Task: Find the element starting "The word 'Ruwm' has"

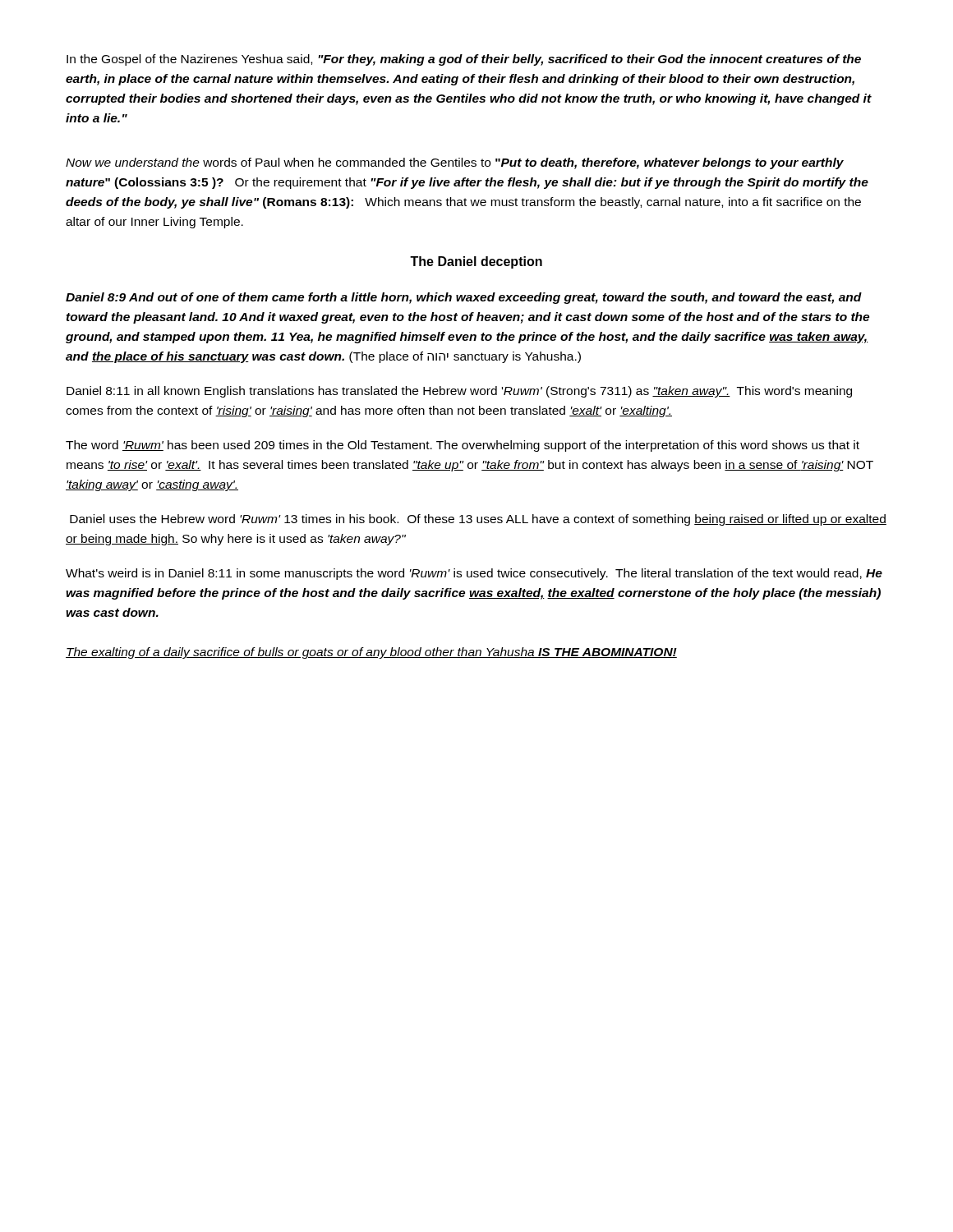Action: pos(470,465)
